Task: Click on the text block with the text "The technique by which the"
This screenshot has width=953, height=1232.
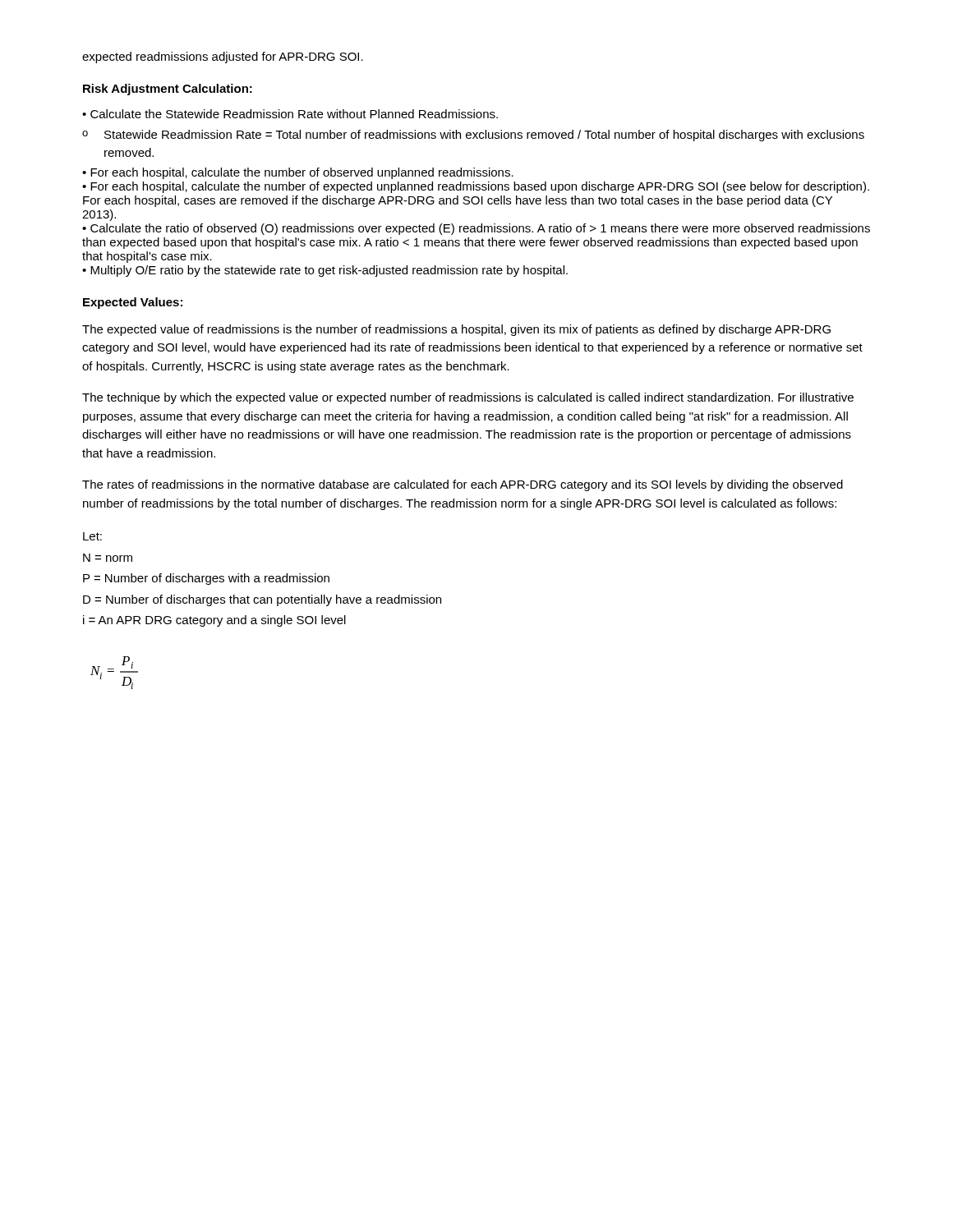Action: [x=468, y=425]
